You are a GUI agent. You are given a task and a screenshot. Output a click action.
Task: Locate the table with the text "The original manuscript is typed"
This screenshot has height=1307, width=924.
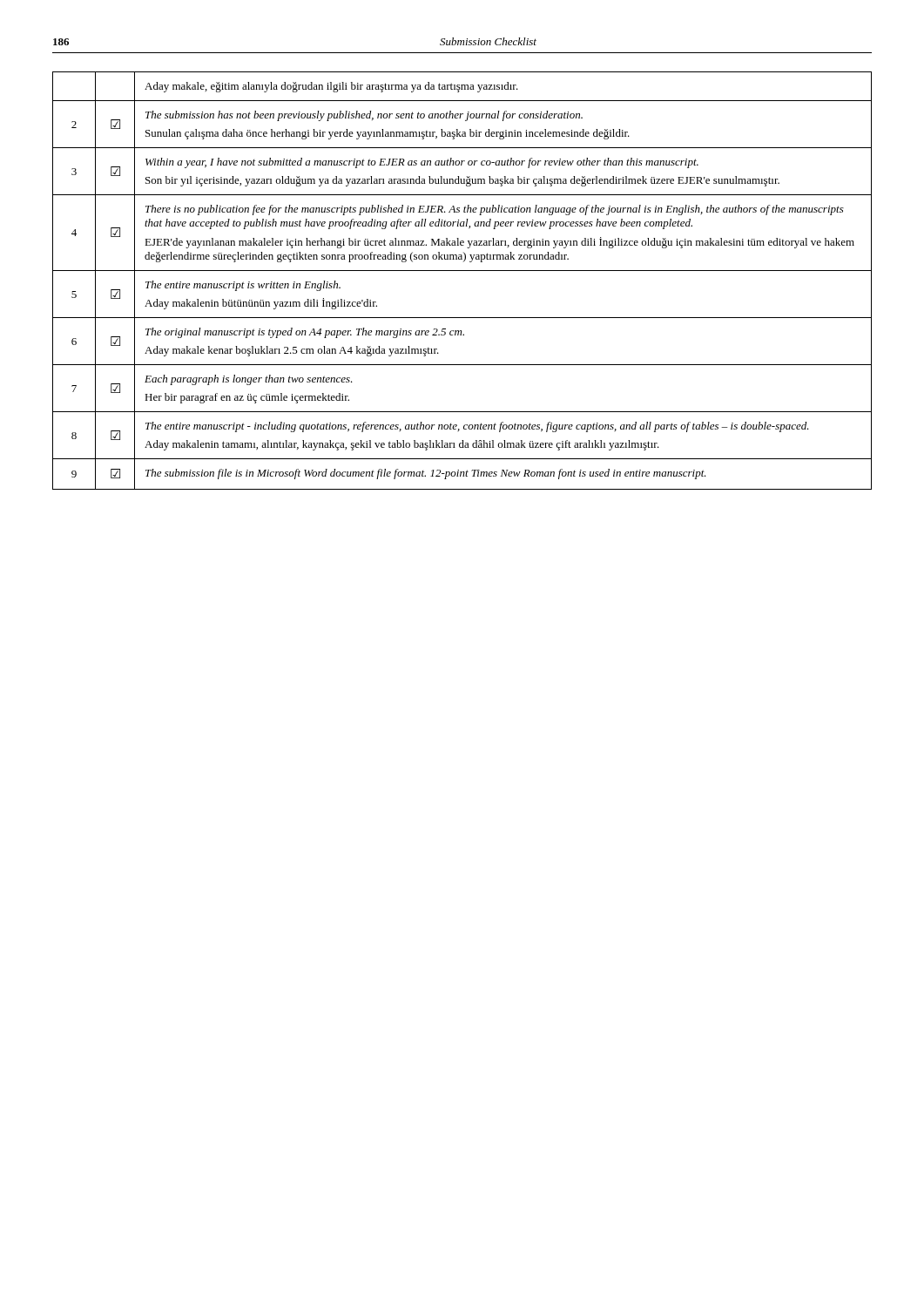(x=462, y=281)
